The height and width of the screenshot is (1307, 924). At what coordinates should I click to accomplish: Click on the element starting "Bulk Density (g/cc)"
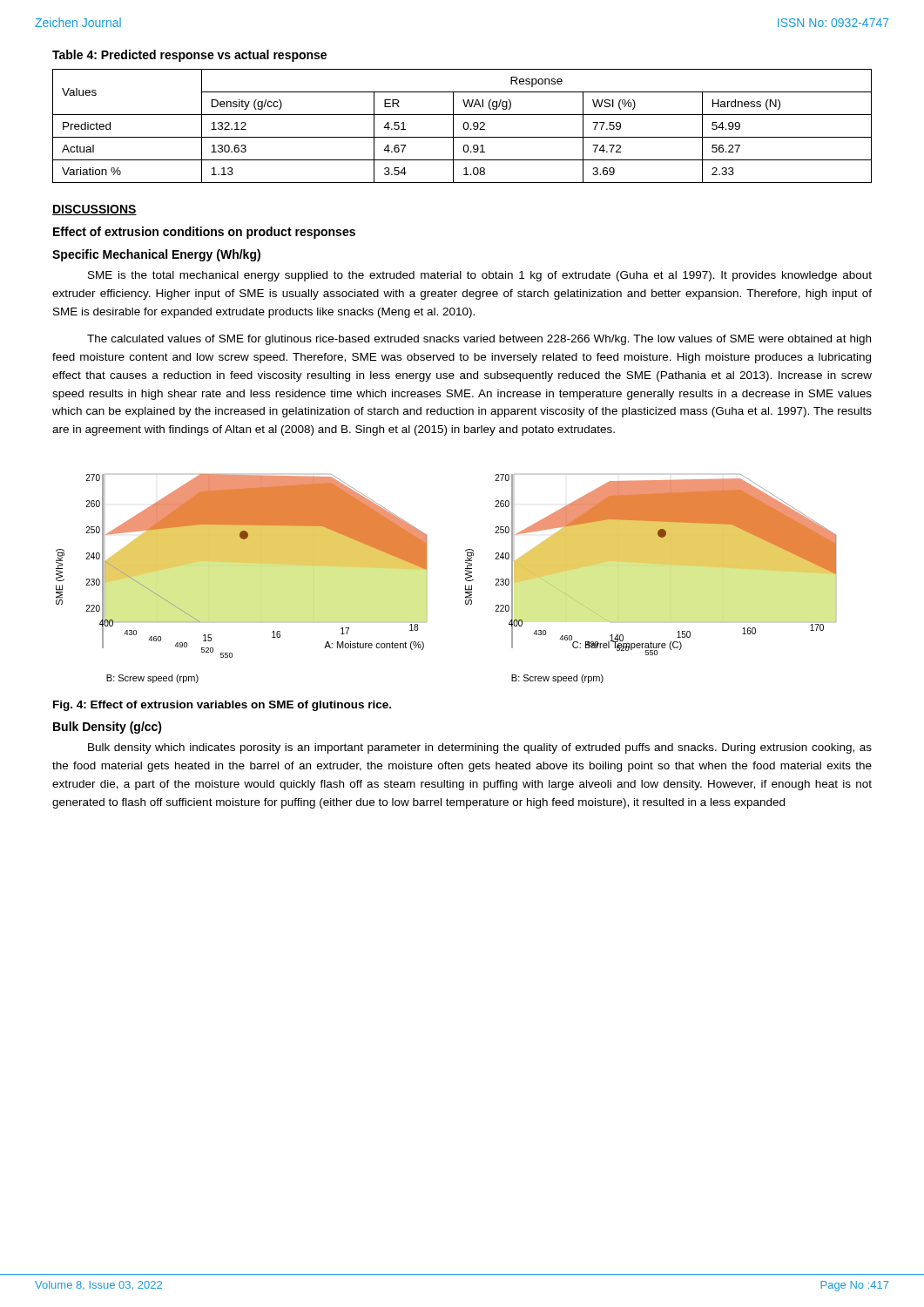(107, 727)
